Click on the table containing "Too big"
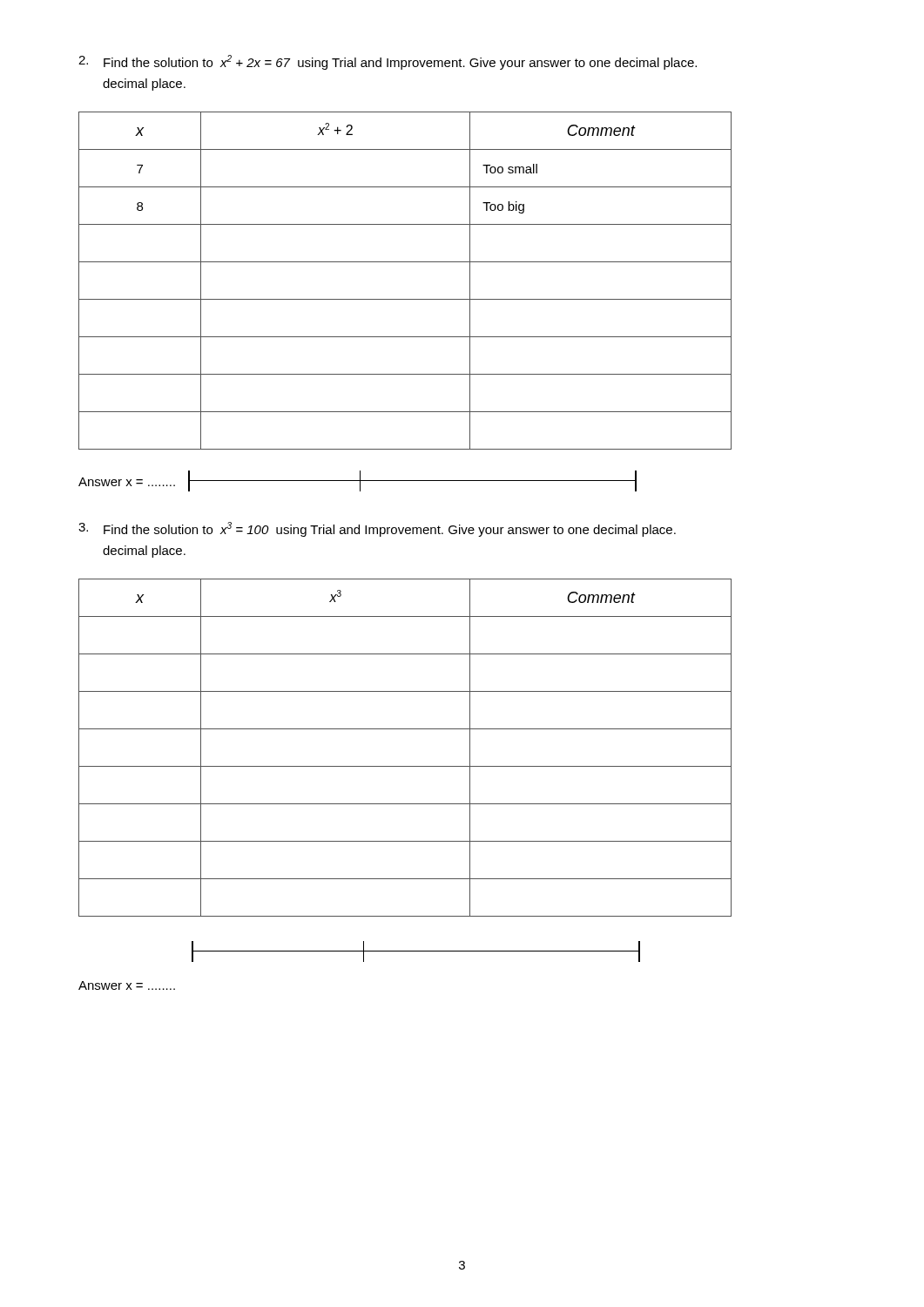The width and height of the screenshot is (924, 1307). coord(462,281)
